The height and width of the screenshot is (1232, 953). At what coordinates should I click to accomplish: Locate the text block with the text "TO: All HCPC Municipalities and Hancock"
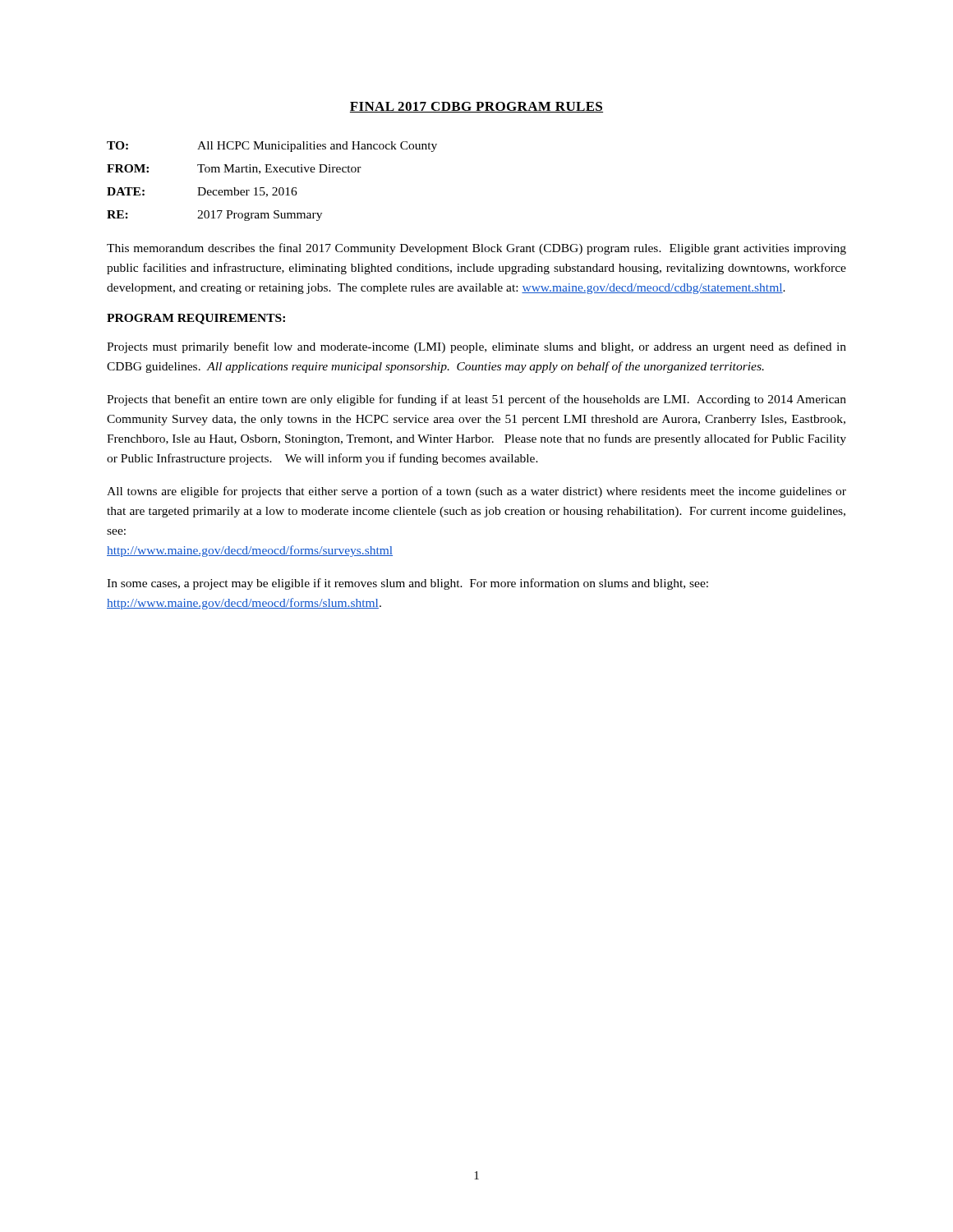[272, 145]
